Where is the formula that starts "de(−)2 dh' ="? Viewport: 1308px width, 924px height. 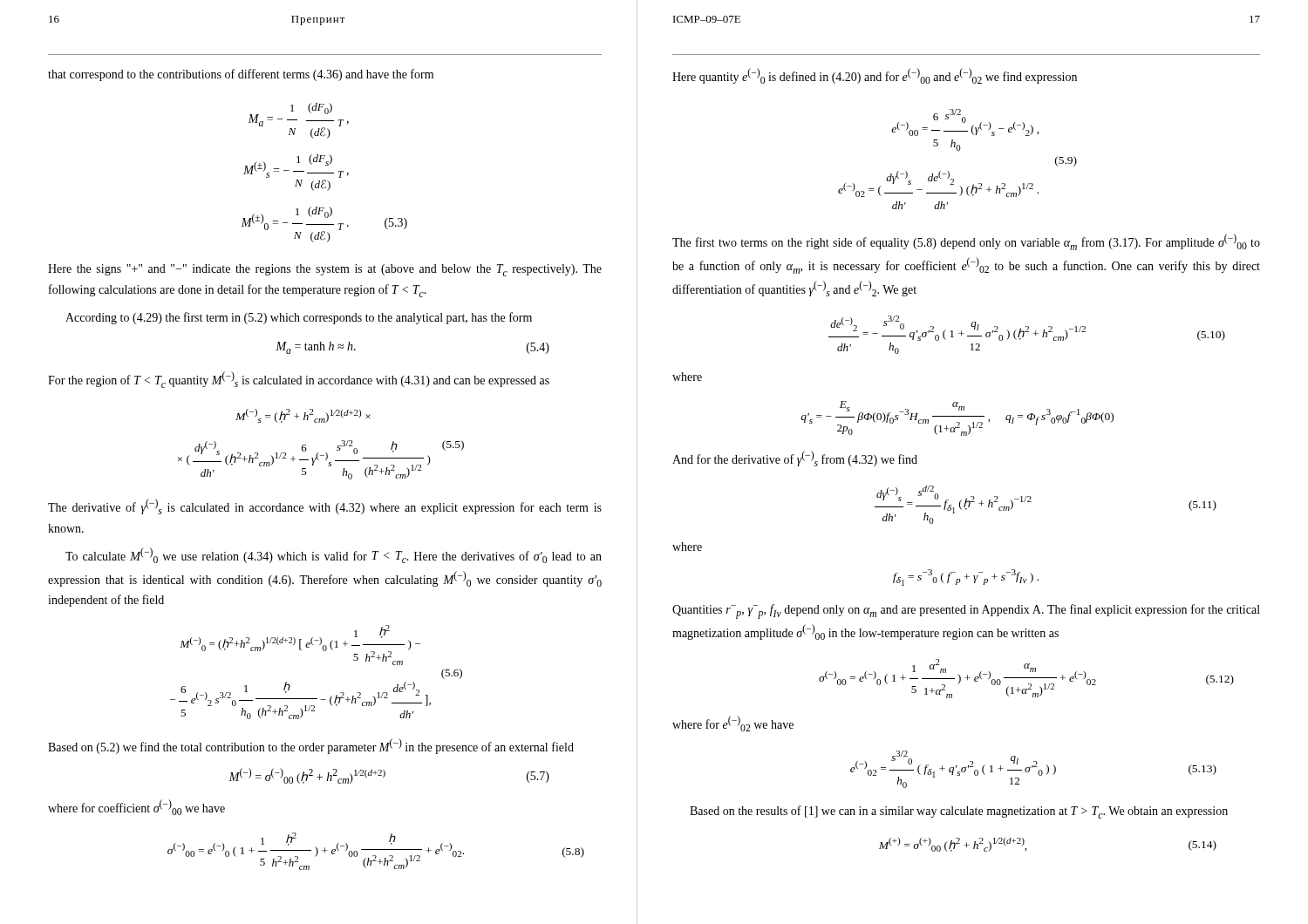1027,335
